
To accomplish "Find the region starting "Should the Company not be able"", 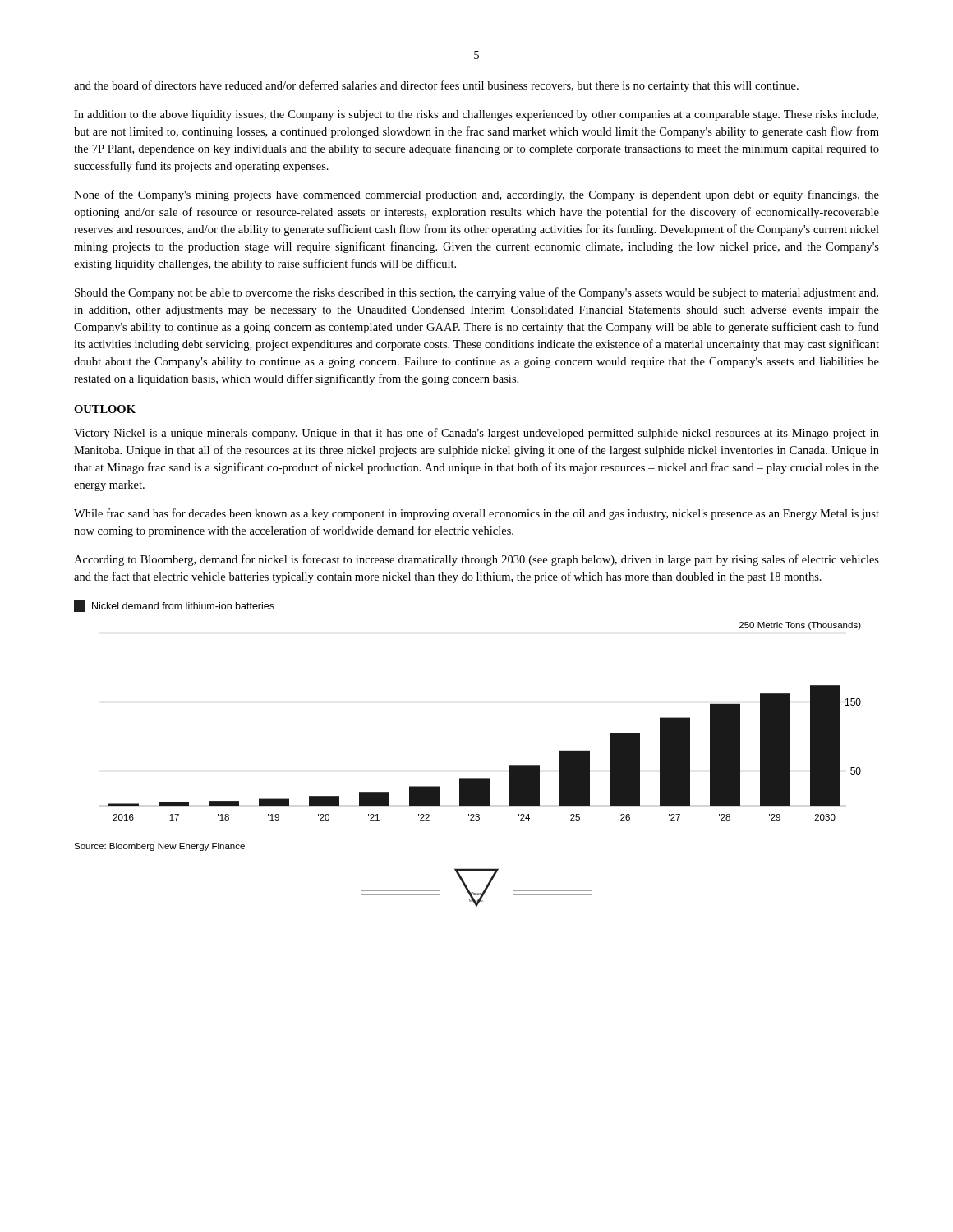I will coord(476,336).
